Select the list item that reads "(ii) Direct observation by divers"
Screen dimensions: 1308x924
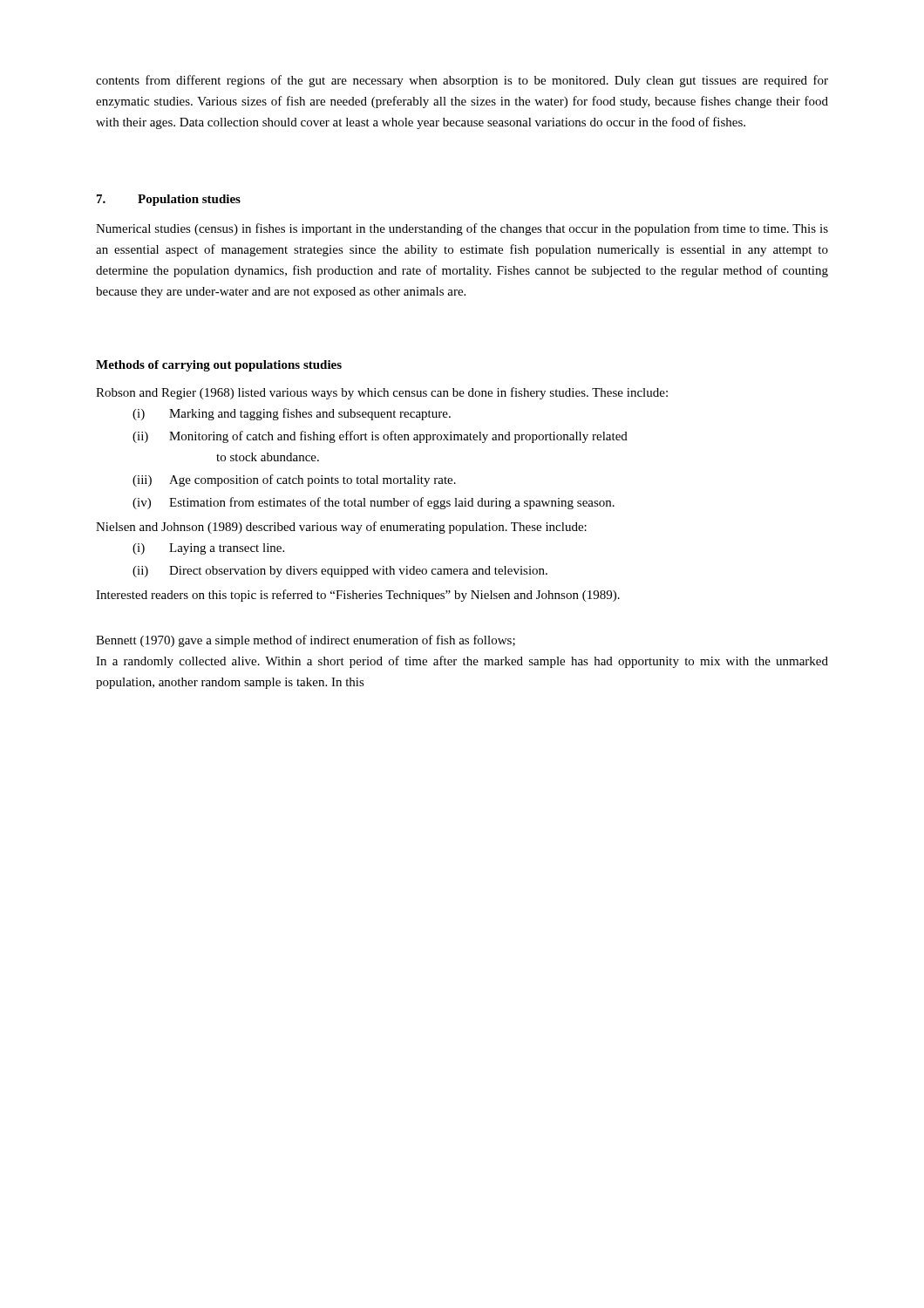462,570
